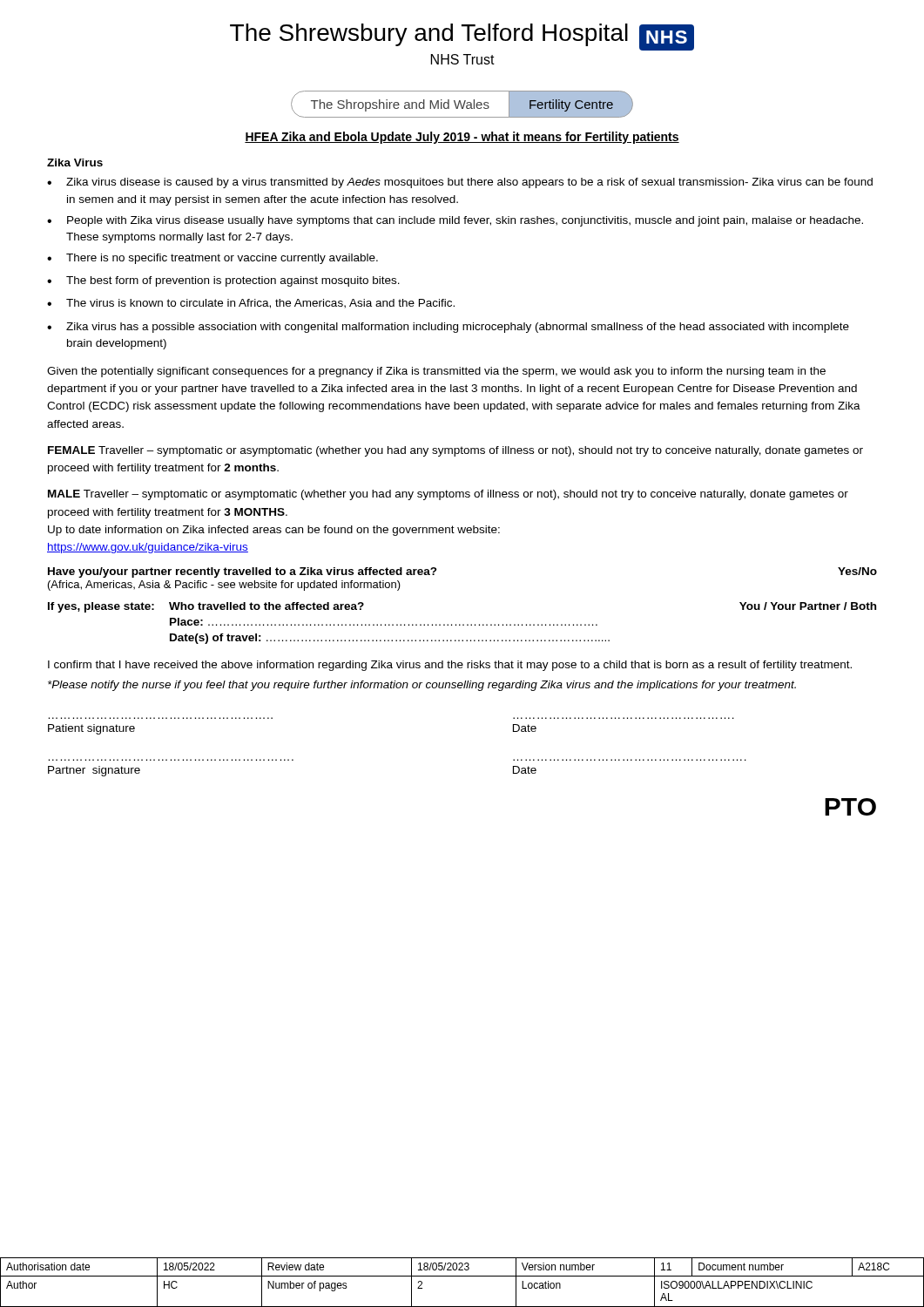Select the text block starting "MALE Traveller – symptomatic or asymptomatic (whether you"
Image resolution: width=924 pixels, height=1307 pixels.
447,521
